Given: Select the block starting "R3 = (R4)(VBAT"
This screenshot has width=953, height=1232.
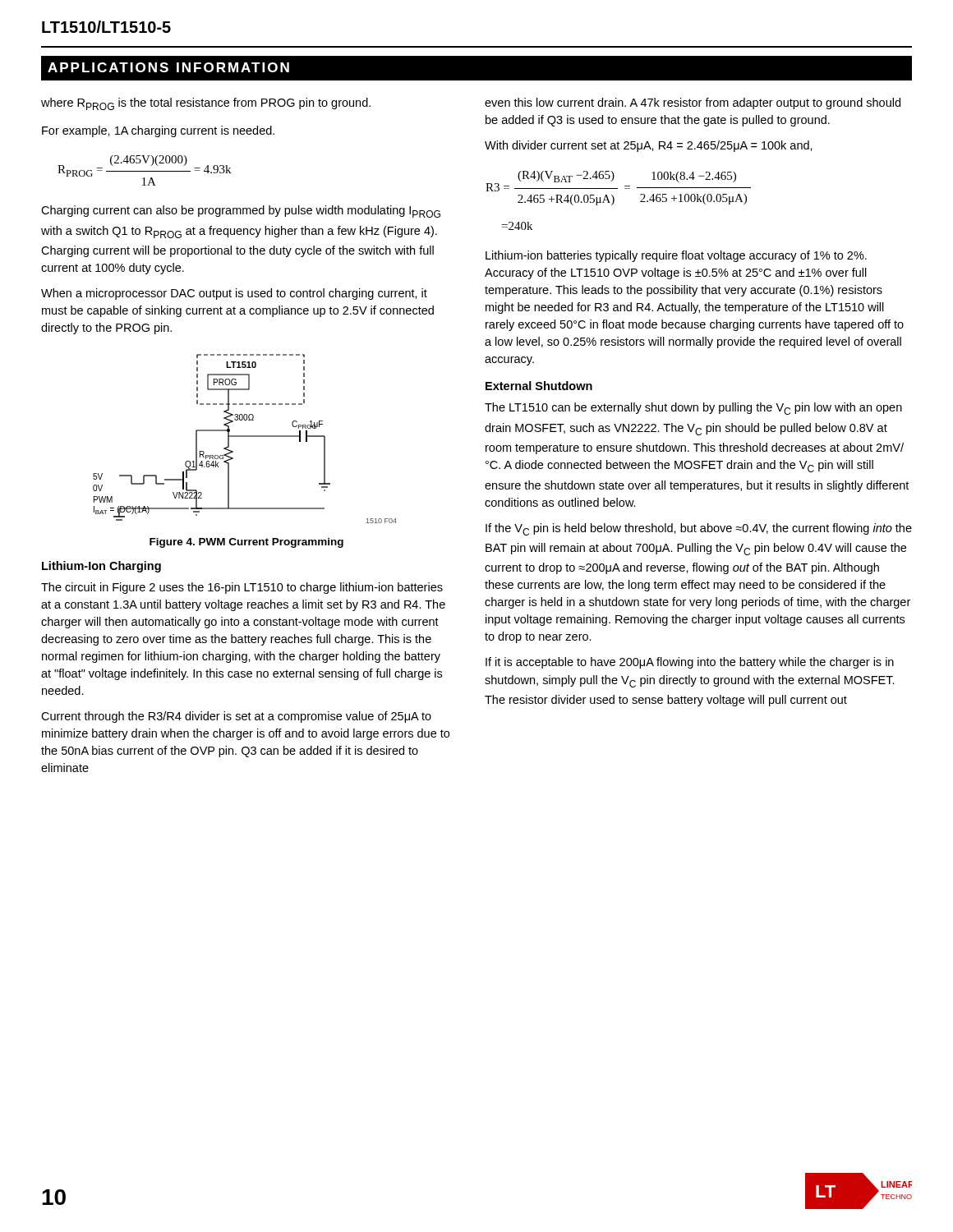Looking at the screenshot, I should click(x=618, y=201).
